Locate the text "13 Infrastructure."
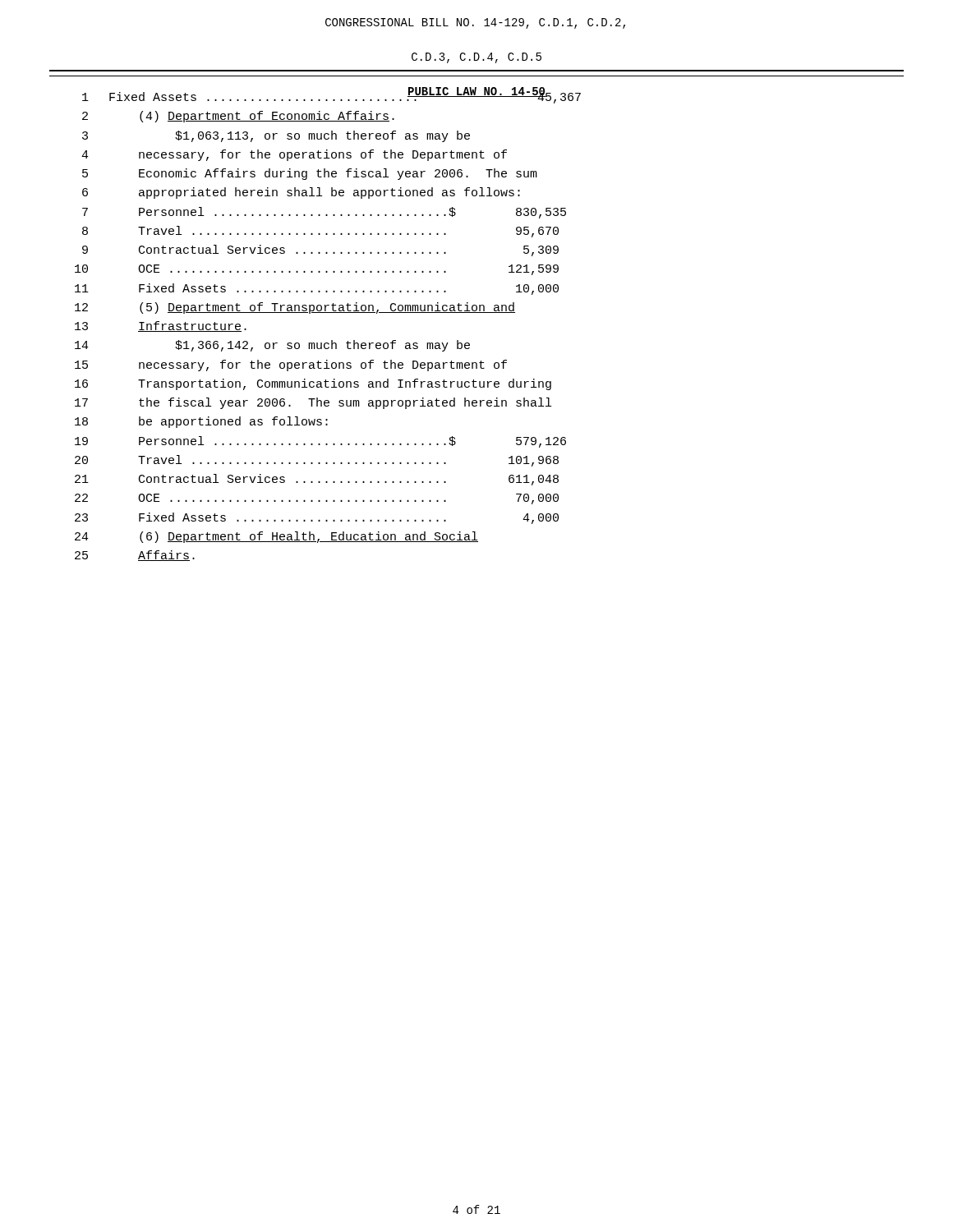The height and width of the screenshot is (1232, 953). click(x=161, y=326)
